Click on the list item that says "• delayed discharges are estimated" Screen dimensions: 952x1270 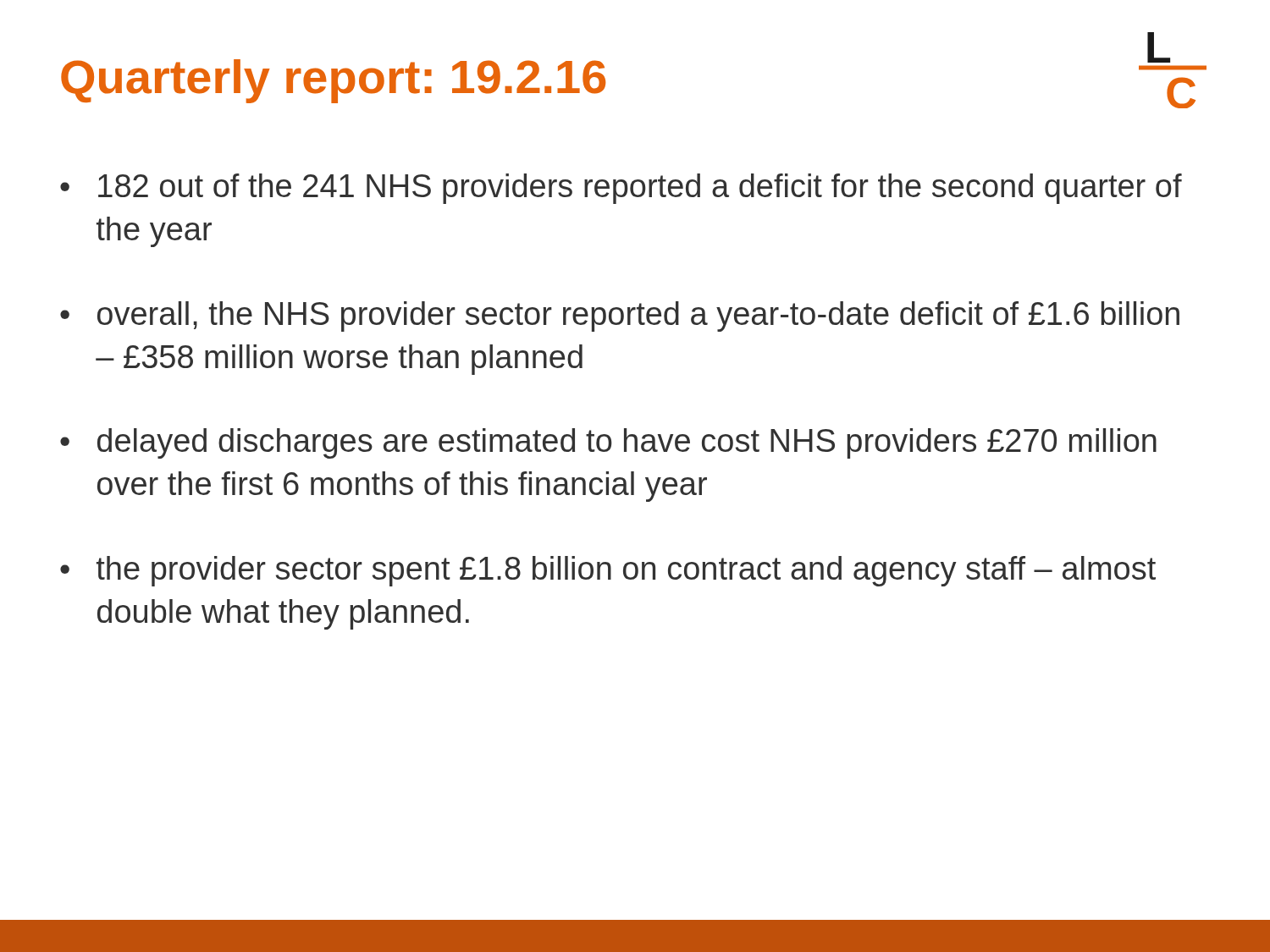point(631,463)
